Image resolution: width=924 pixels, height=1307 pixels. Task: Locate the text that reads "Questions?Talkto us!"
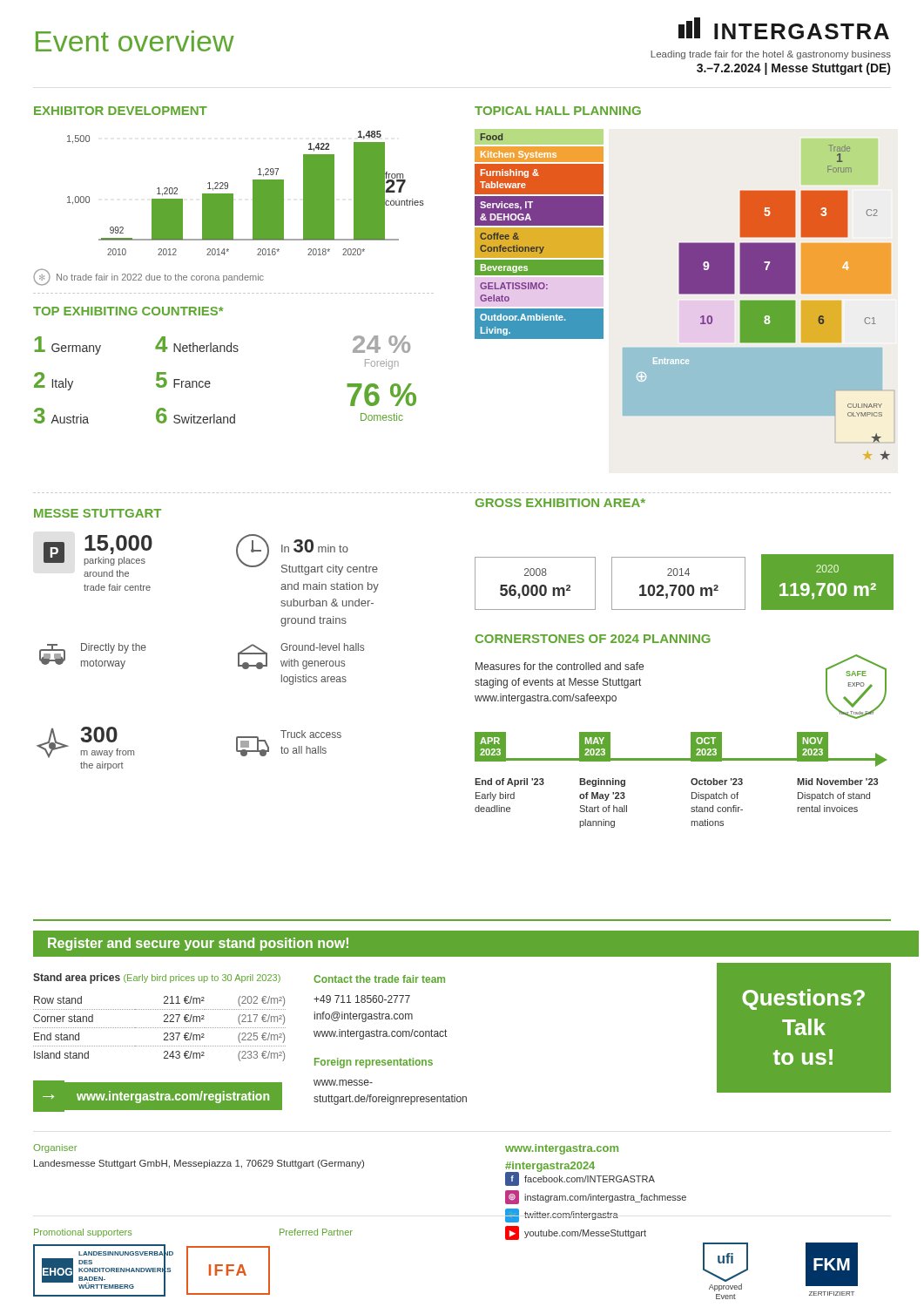click(x=804, y=1028)
